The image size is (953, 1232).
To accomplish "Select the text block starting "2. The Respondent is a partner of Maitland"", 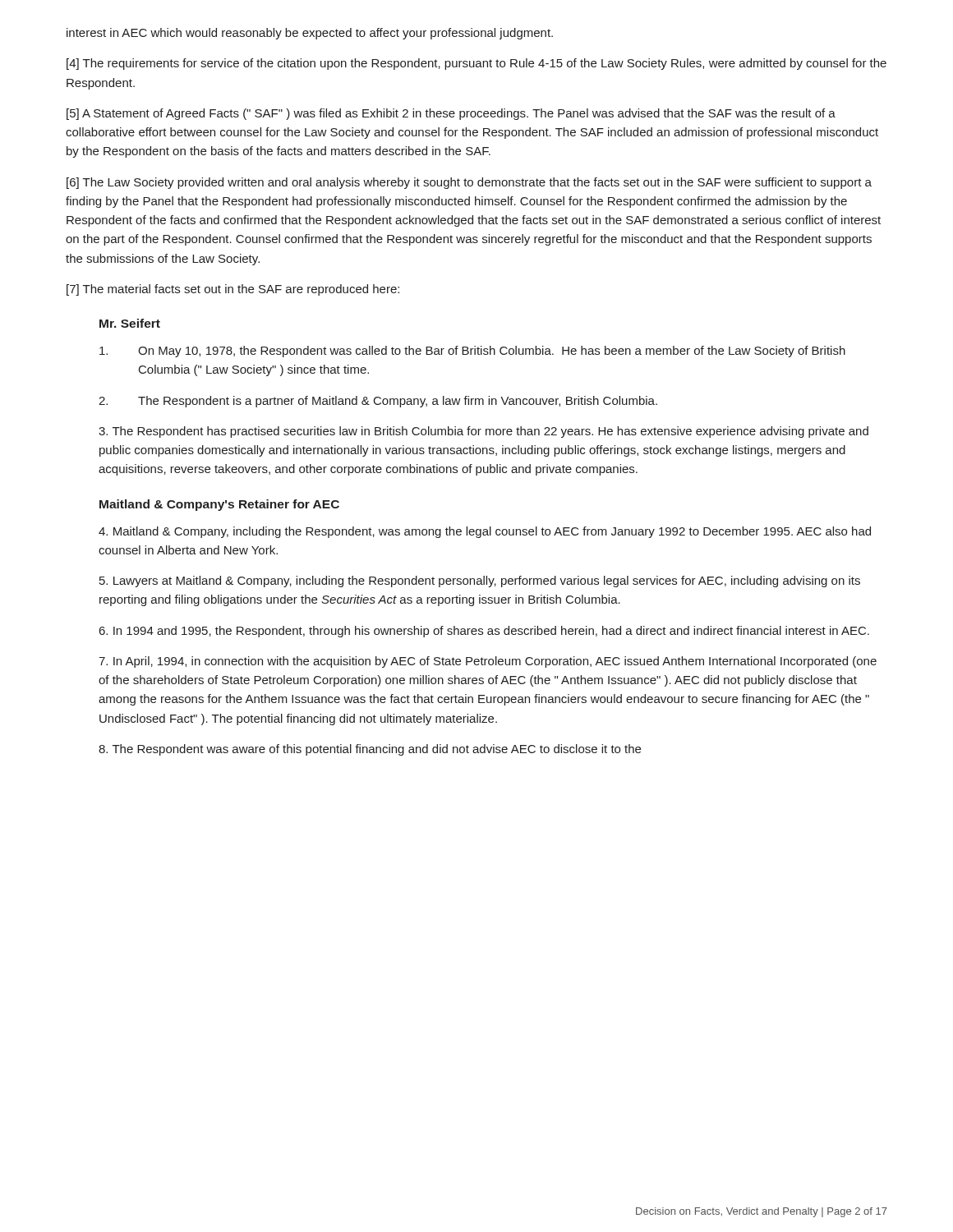I will pyautogui.click(x=378, y=400).
